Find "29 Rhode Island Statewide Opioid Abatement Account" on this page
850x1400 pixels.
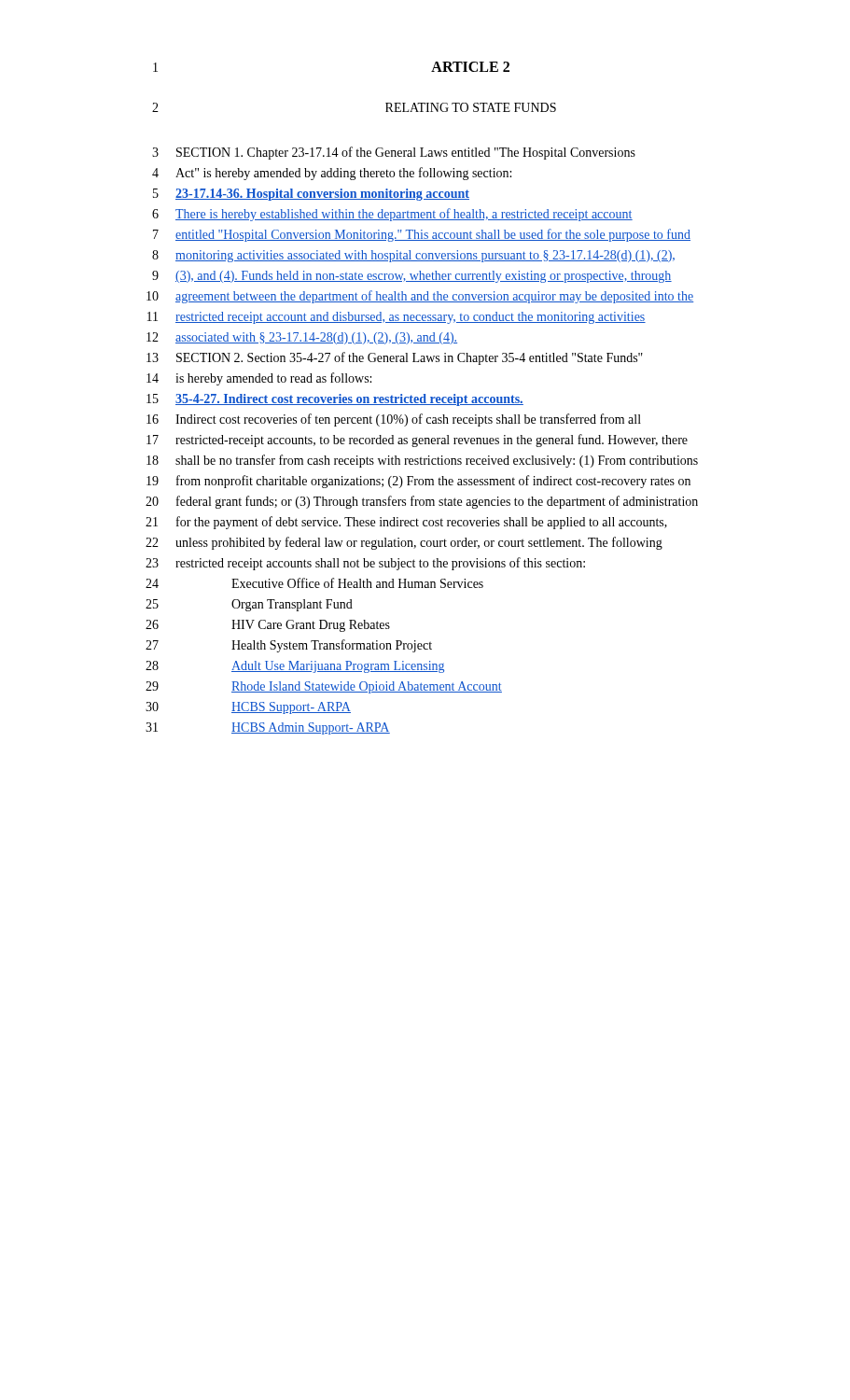444,687
